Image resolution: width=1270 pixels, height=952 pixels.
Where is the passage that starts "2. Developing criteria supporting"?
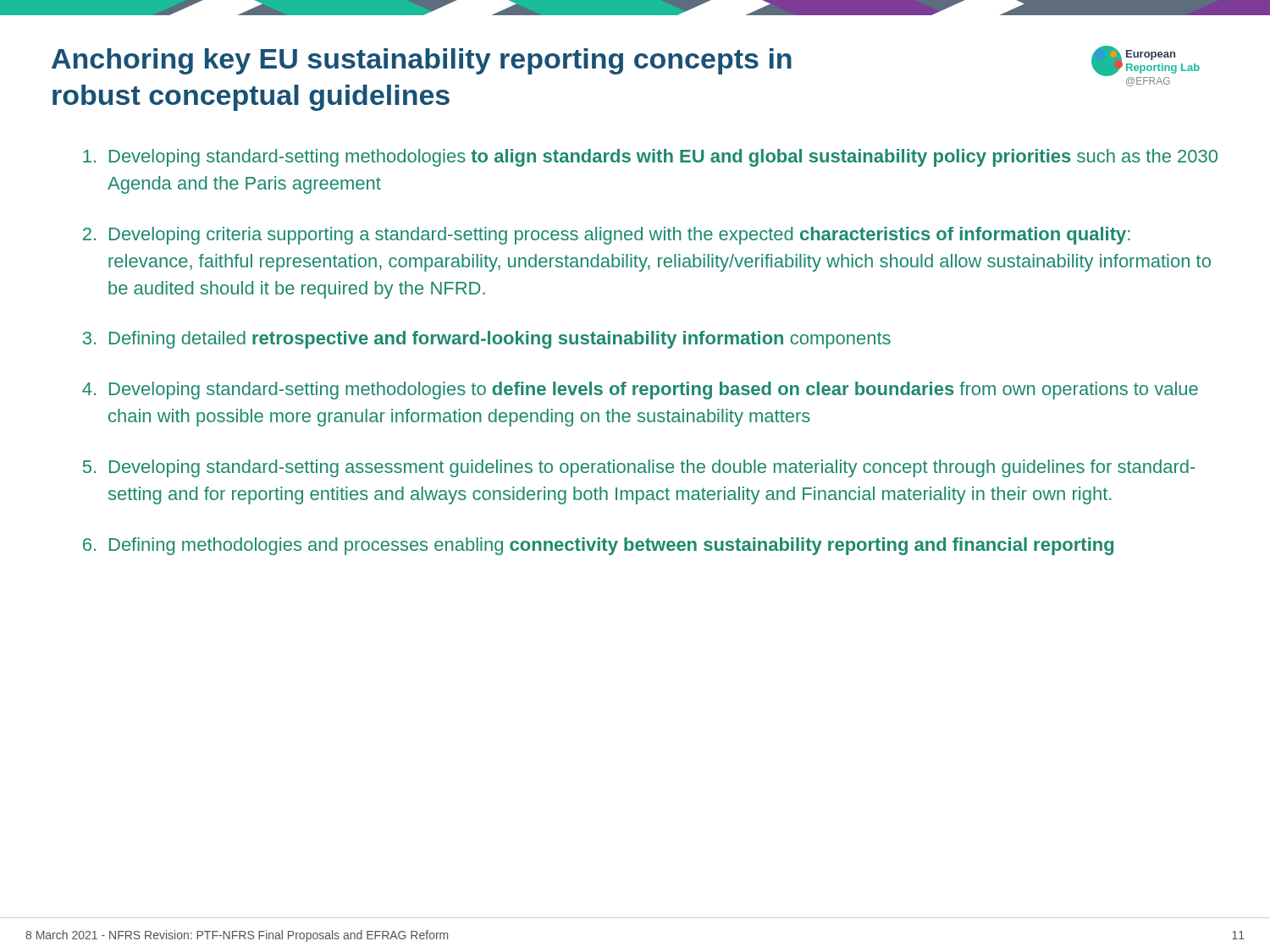(x=635, y=261)
